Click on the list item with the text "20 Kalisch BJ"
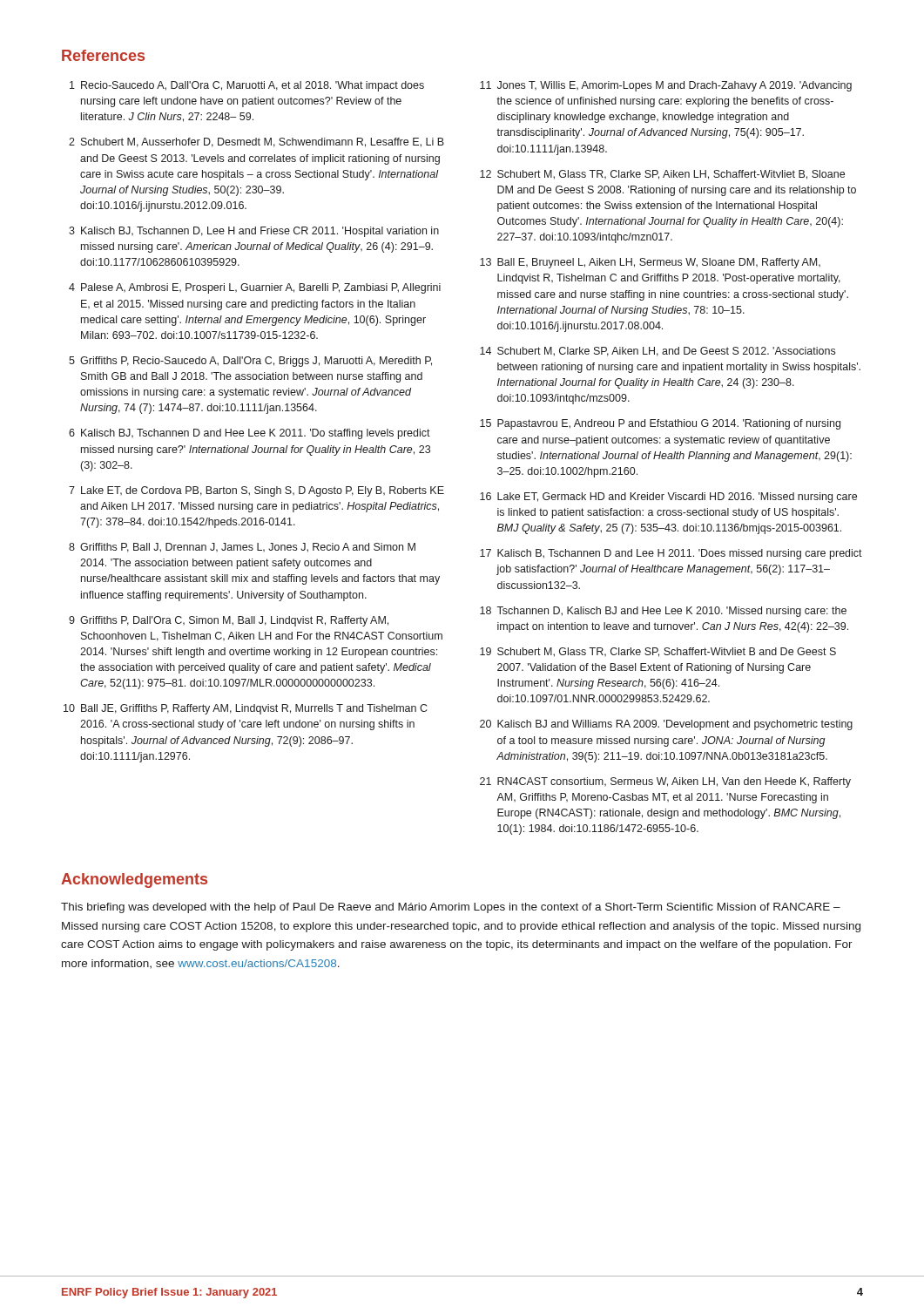The height and width of the screenshot is (1307, 924). click(670, 740)
